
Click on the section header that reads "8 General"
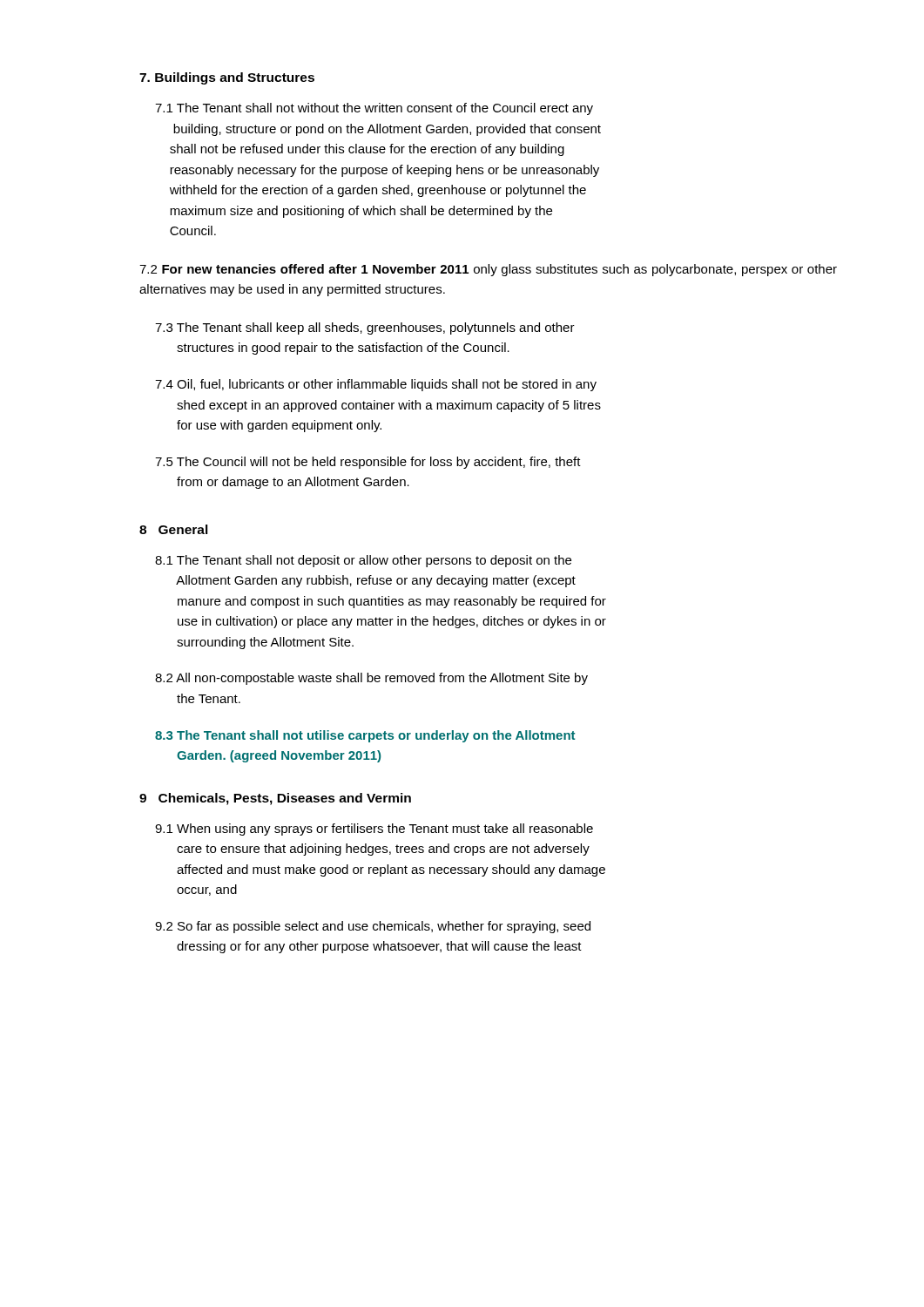174,529
